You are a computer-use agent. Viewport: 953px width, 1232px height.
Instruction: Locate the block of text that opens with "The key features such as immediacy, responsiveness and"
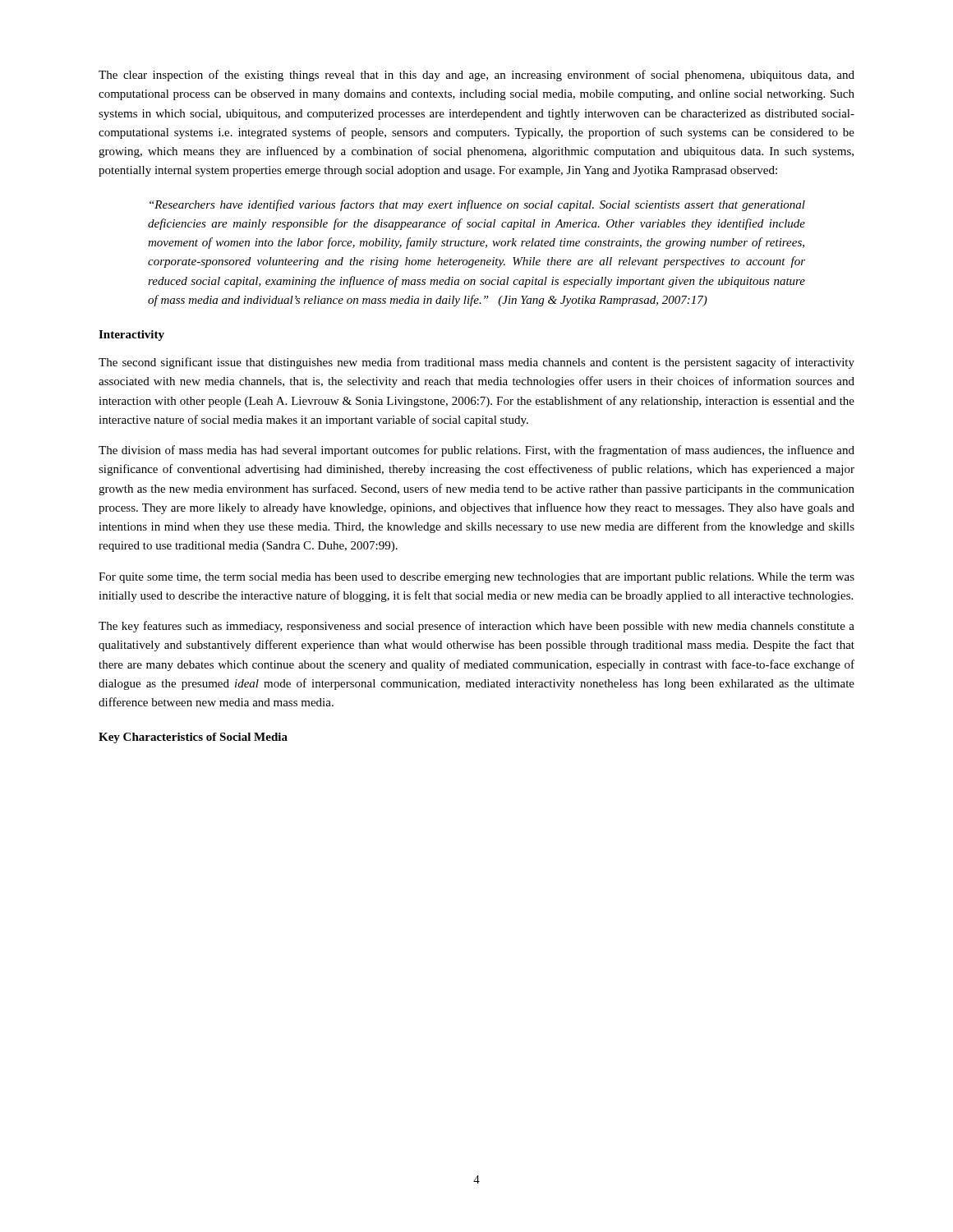[476, 664]
